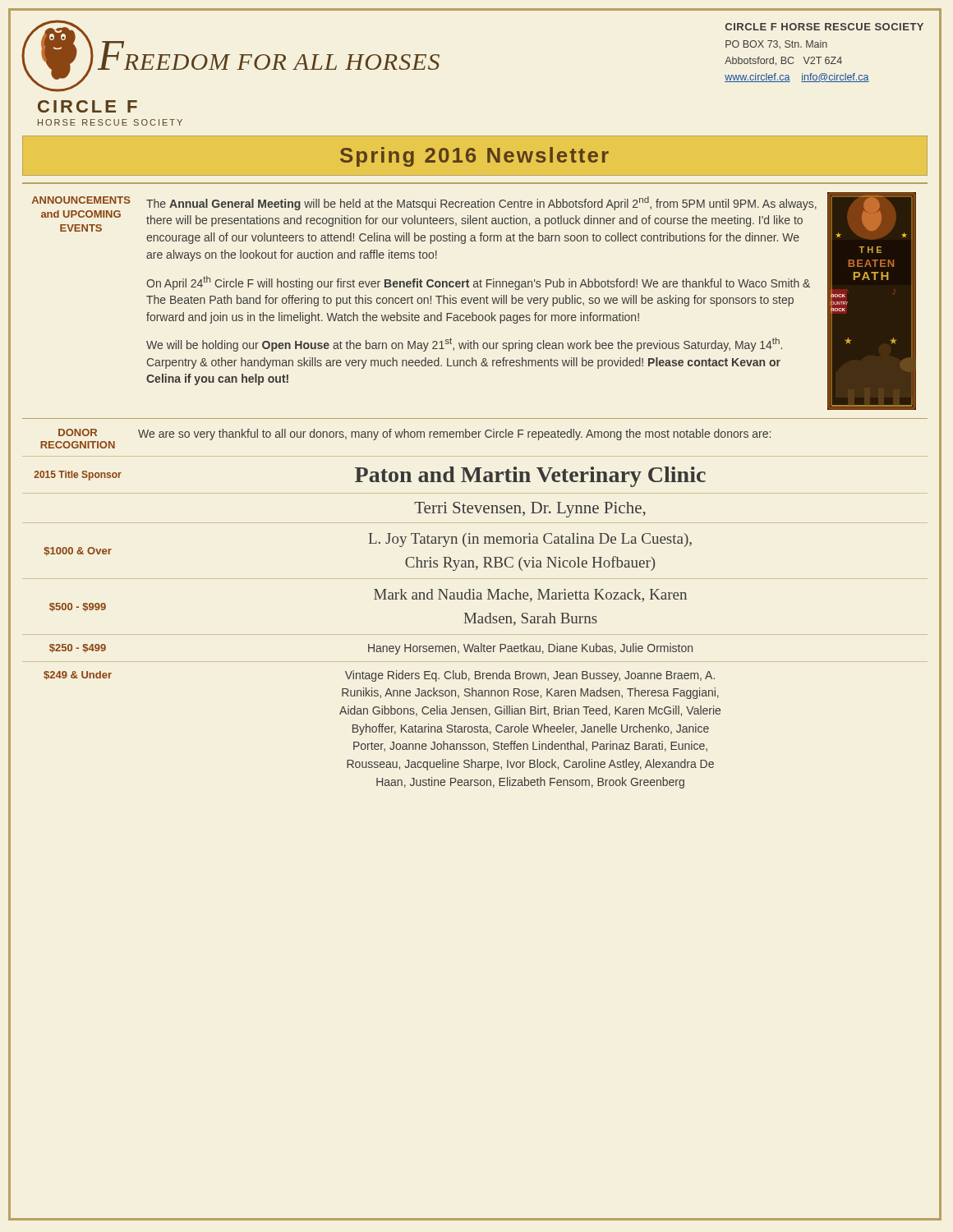953x1232 pixels.
Task: Locate the text starting "We are so very thankful"
Action: tap(455, 434)
